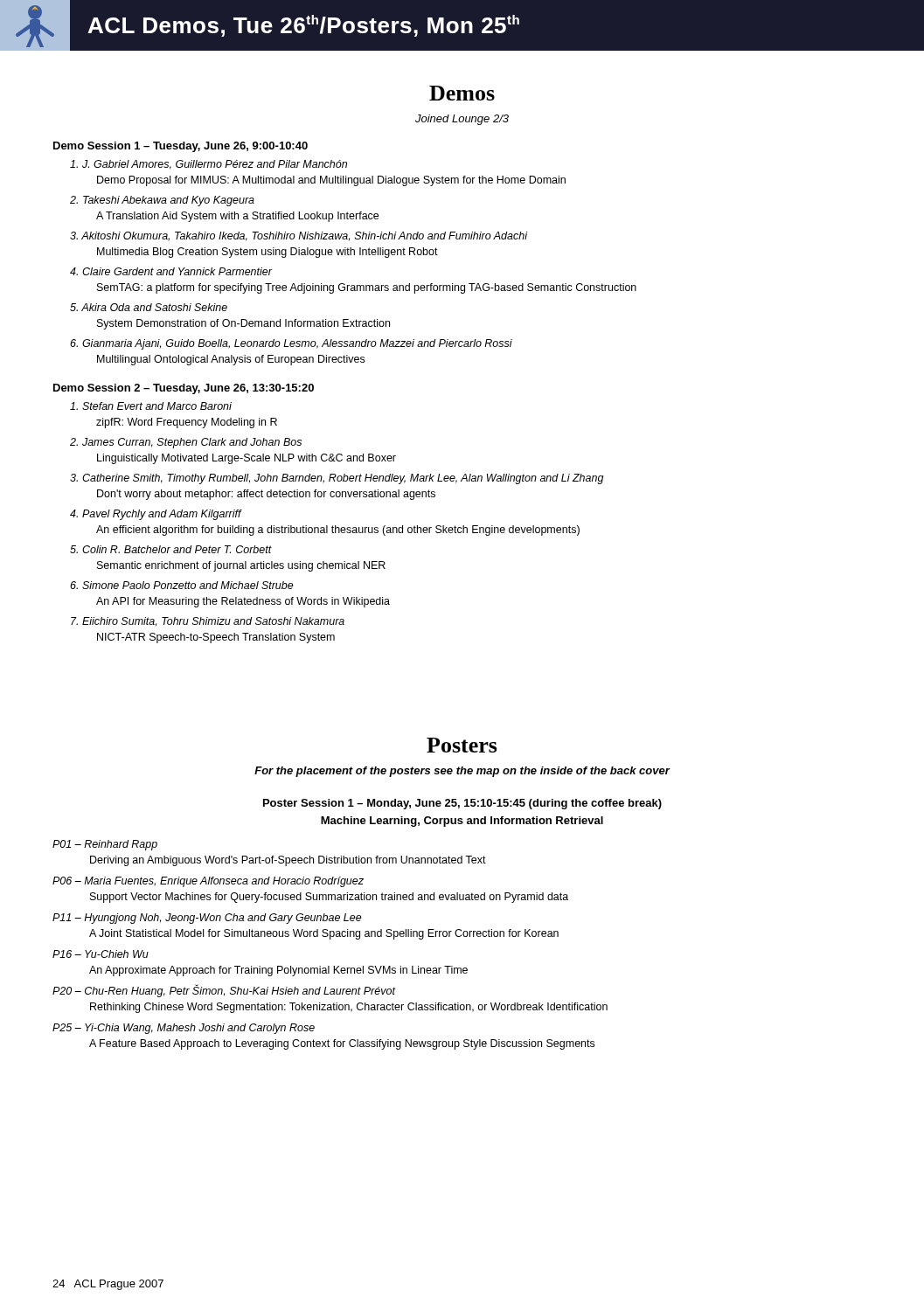
Task: Point to the element starting "2. Takeshi Abekawa and"
Action: pos(162,201)
